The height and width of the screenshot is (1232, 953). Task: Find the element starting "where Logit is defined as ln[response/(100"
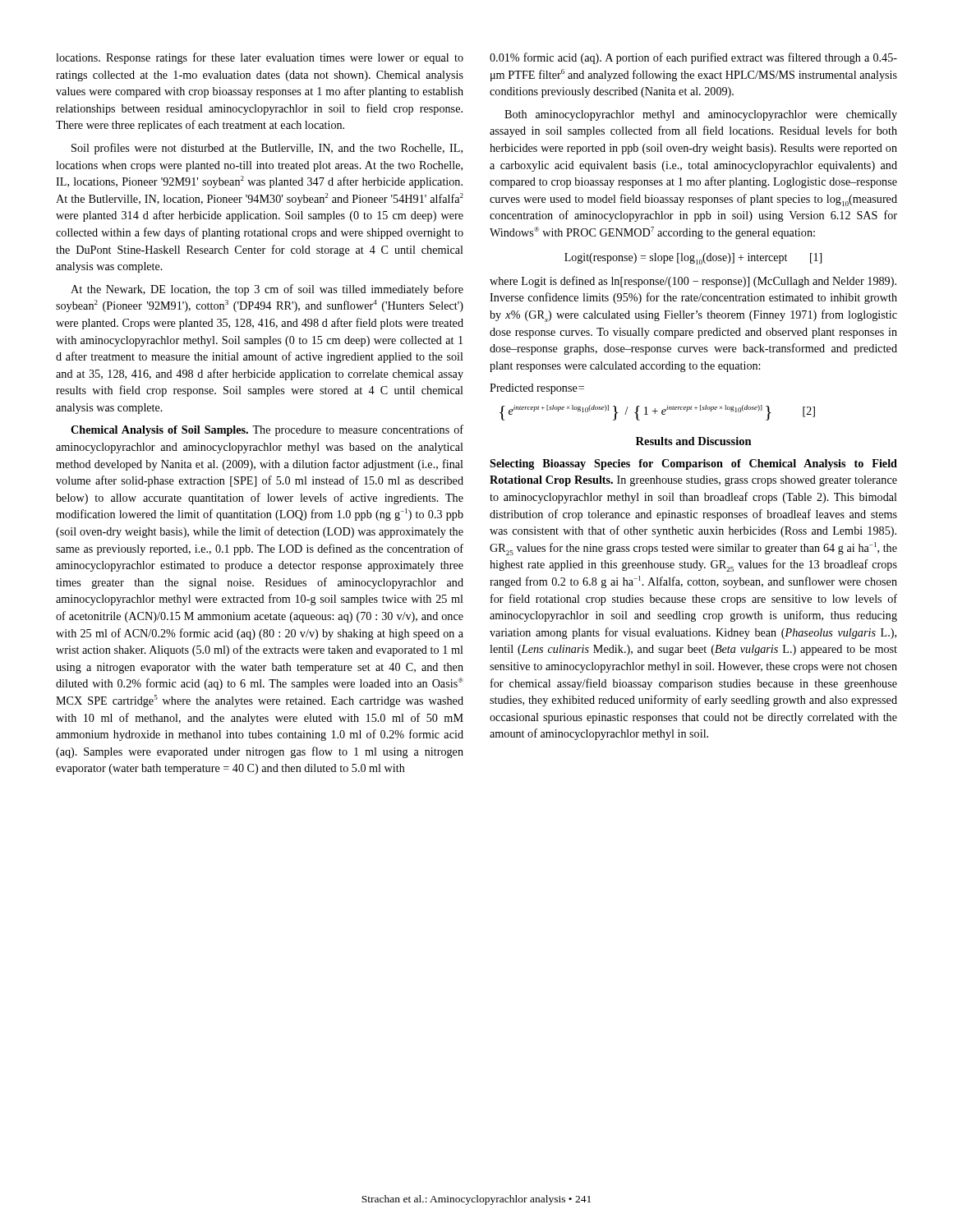tap(693, 335)
